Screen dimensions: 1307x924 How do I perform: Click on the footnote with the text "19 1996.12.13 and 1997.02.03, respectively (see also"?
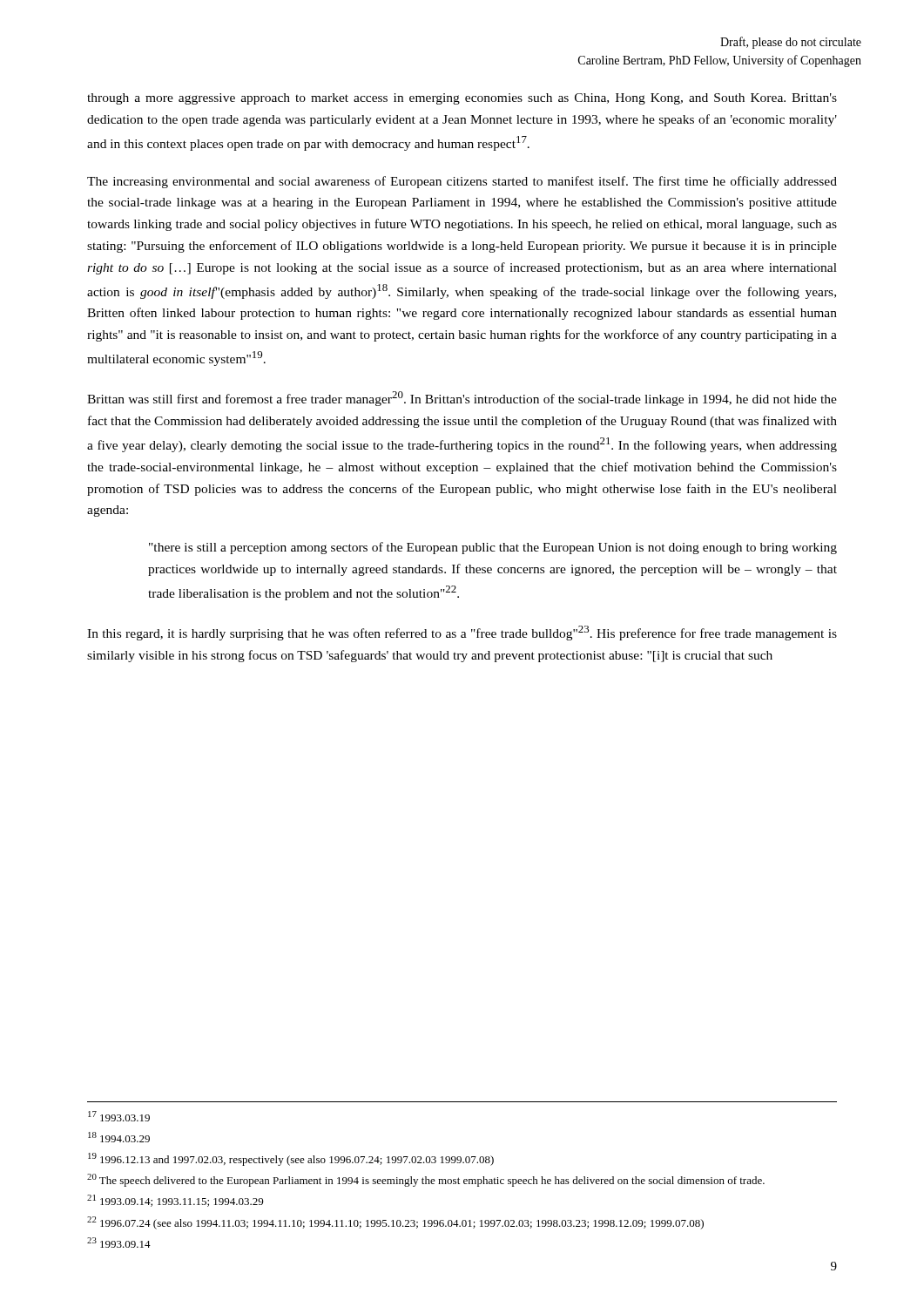[x=462, y=1159]
